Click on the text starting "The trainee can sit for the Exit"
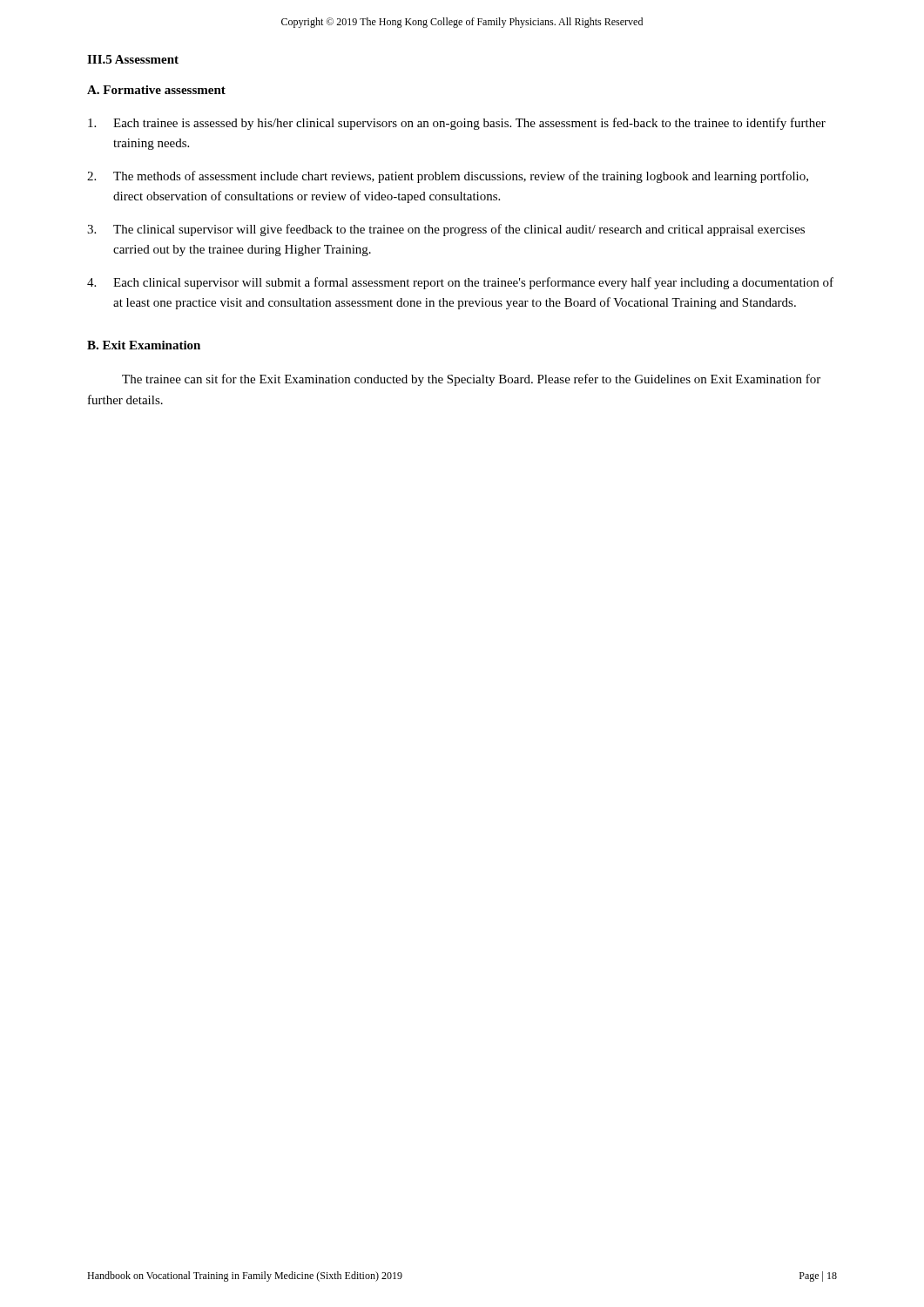This screenshot has width=924, height=1307. [454, 389]
